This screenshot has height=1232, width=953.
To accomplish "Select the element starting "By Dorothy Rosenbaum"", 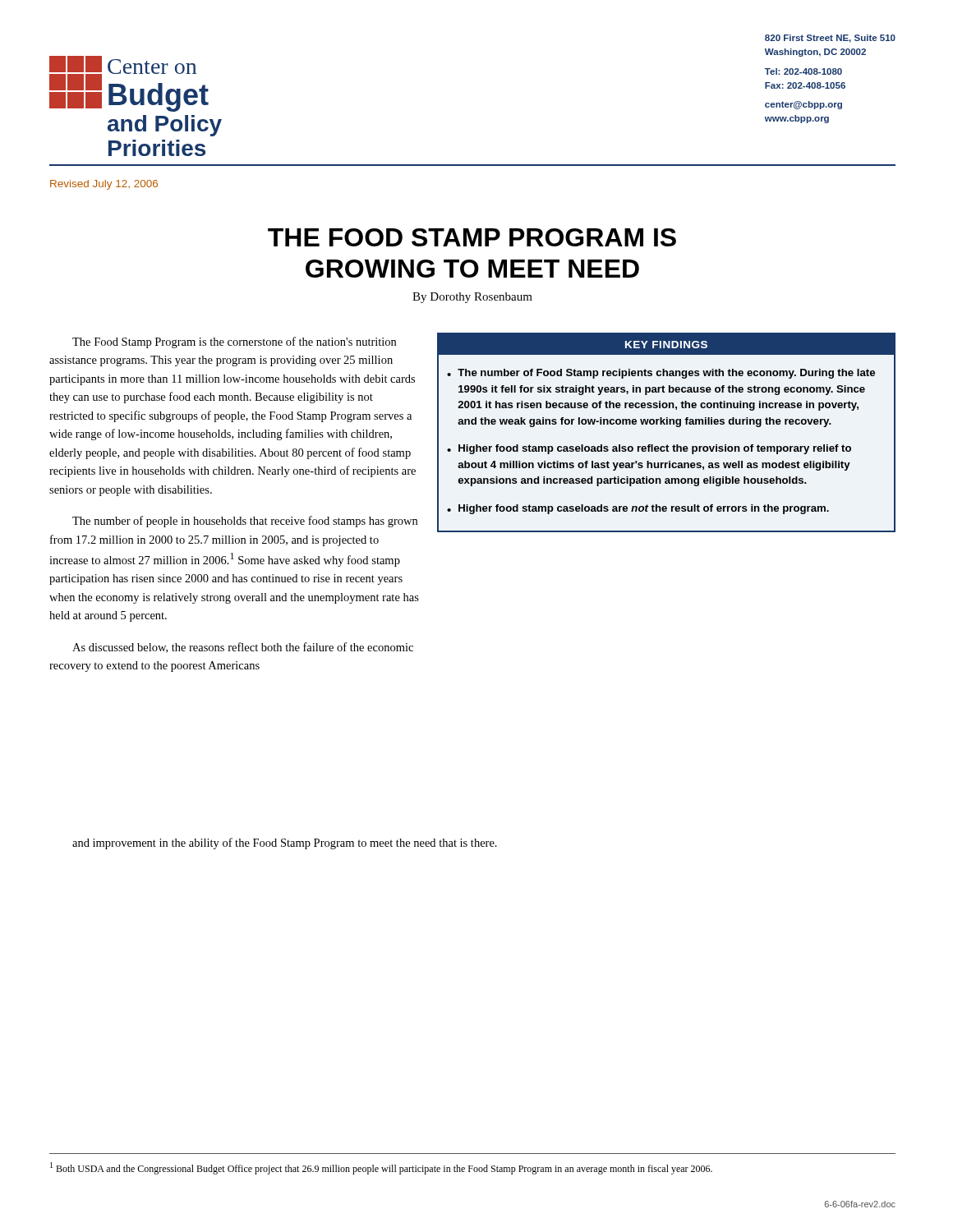I will [472, 296].
